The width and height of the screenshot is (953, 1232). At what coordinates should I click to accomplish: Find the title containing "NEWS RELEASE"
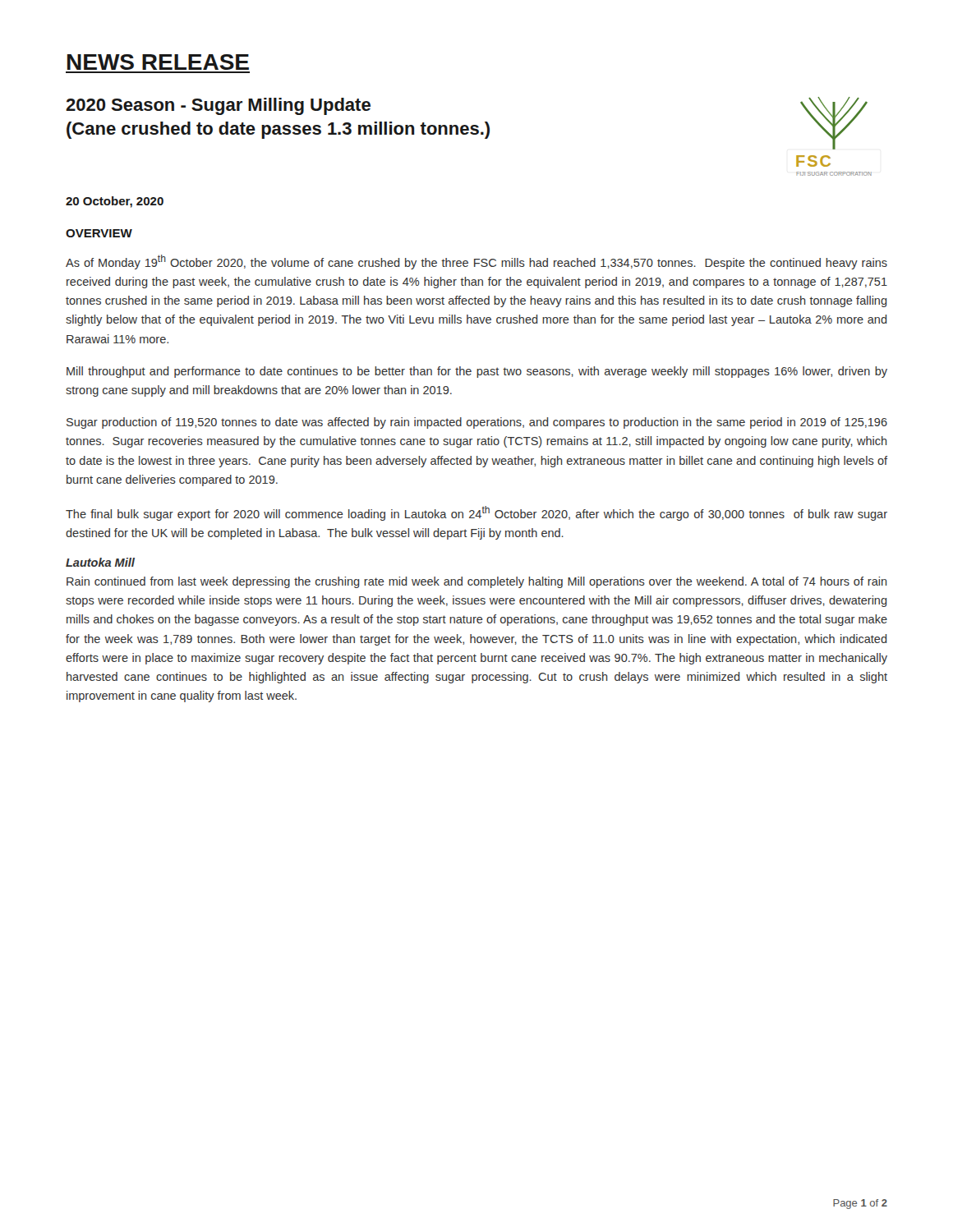(158, 62)
